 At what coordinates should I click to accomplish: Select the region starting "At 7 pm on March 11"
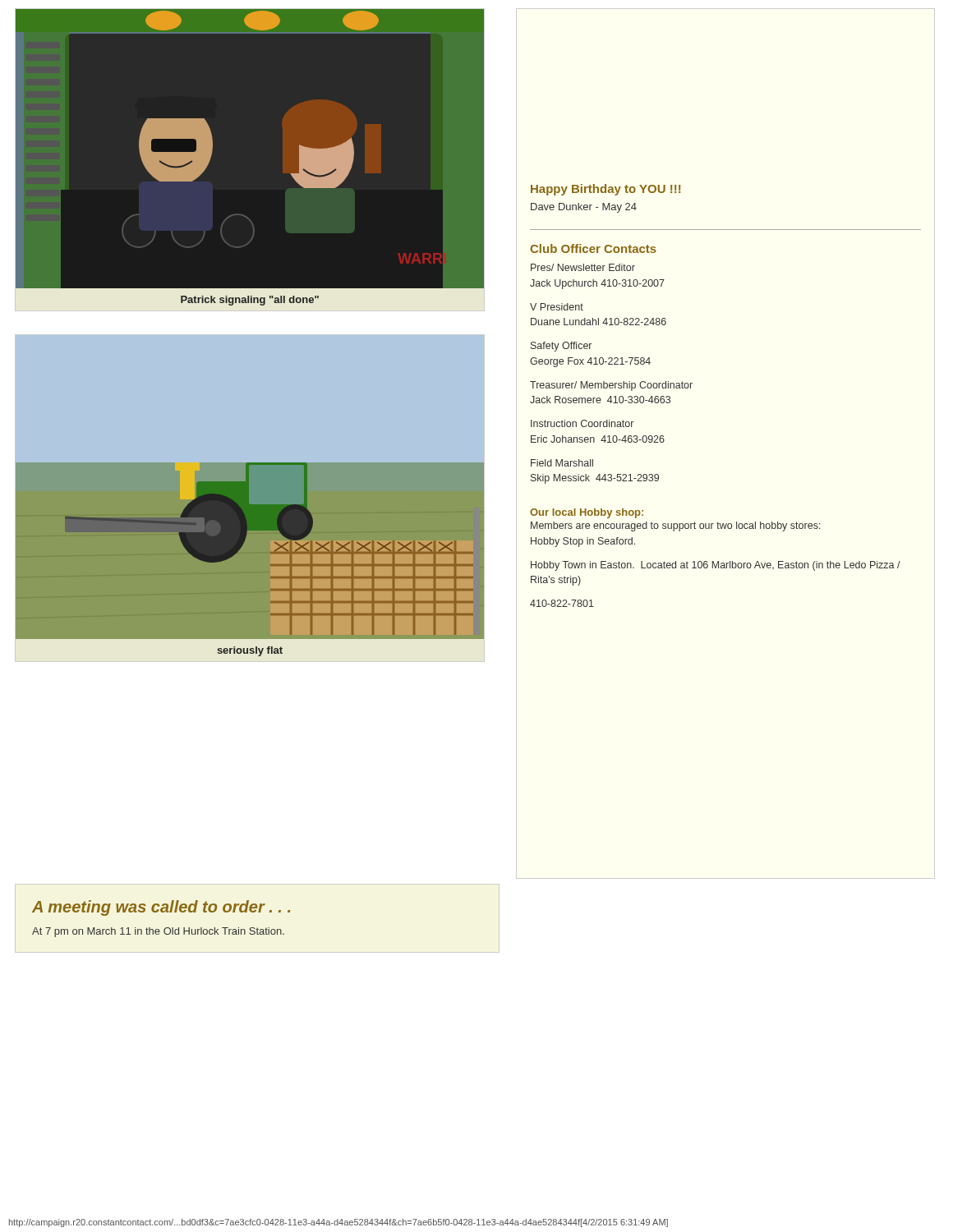pos(158,931)
